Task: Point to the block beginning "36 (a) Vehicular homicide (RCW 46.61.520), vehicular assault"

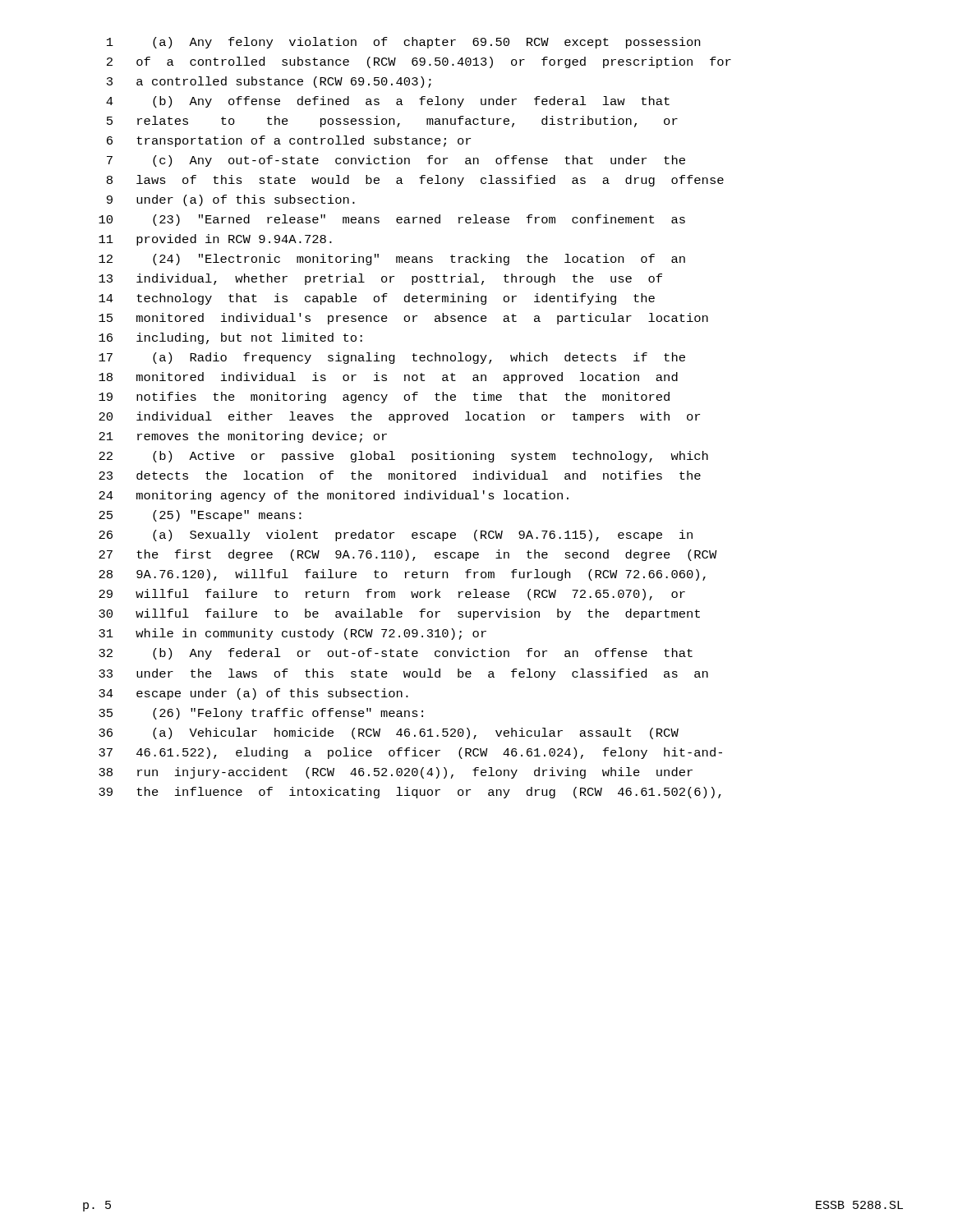Action: 493,733
